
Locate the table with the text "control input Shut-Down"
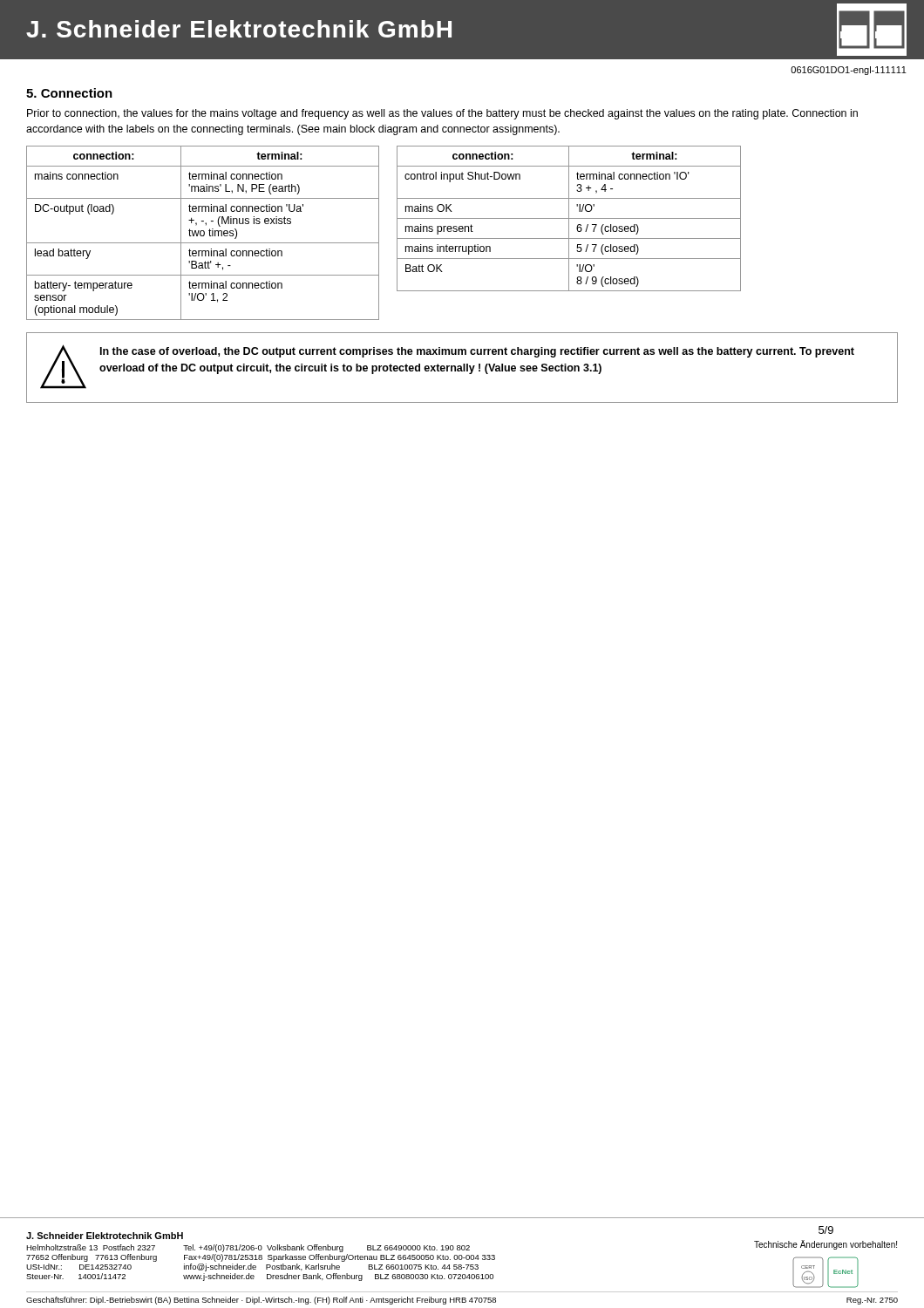569,233
